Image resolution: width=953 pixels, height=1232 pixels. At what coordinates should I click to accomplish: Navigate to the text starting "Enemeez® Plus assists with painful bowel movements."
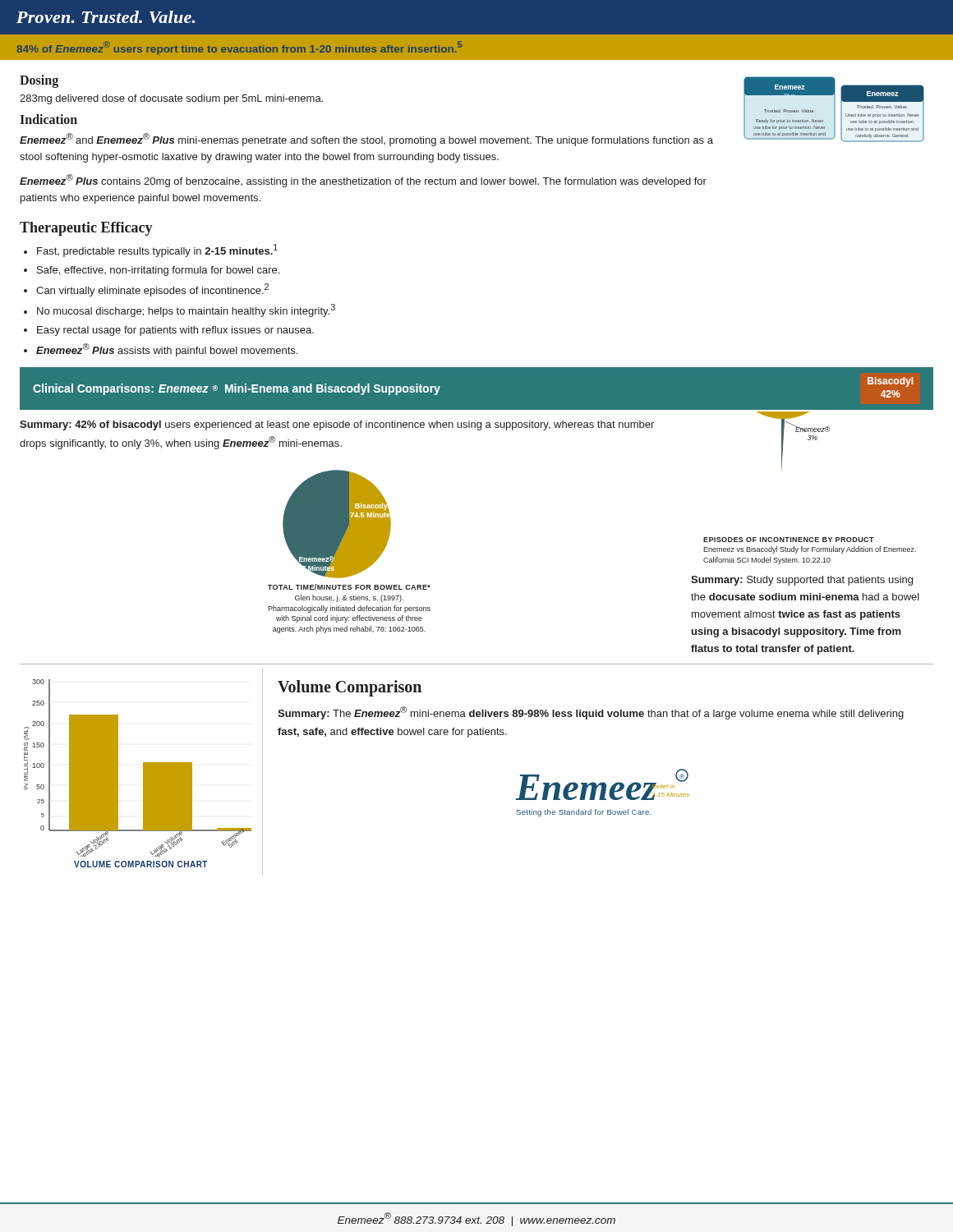pyautogui.click(x=167, y=349)
